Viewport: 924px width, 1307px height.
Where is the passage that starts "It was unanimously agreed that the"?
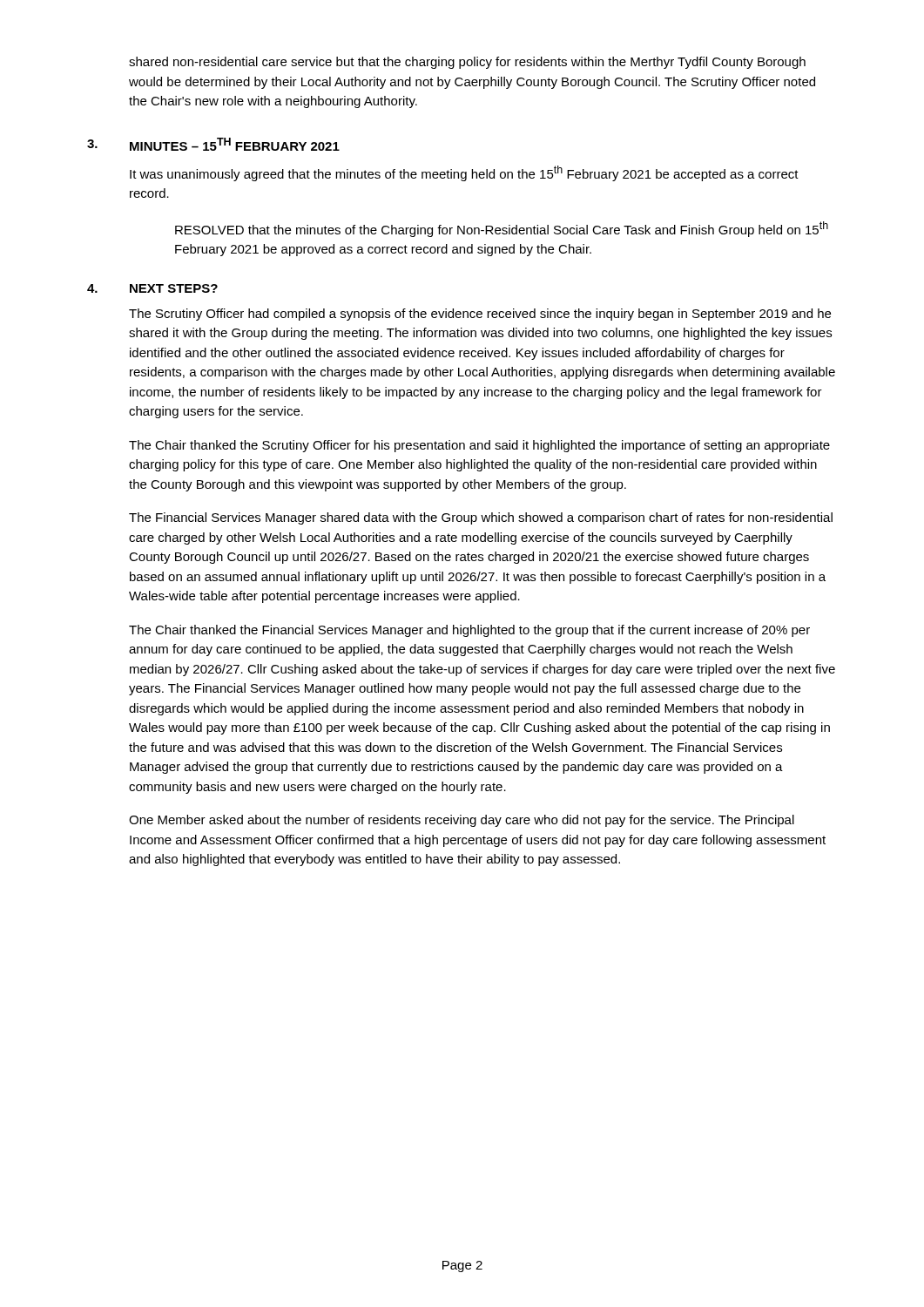(463, 182)
